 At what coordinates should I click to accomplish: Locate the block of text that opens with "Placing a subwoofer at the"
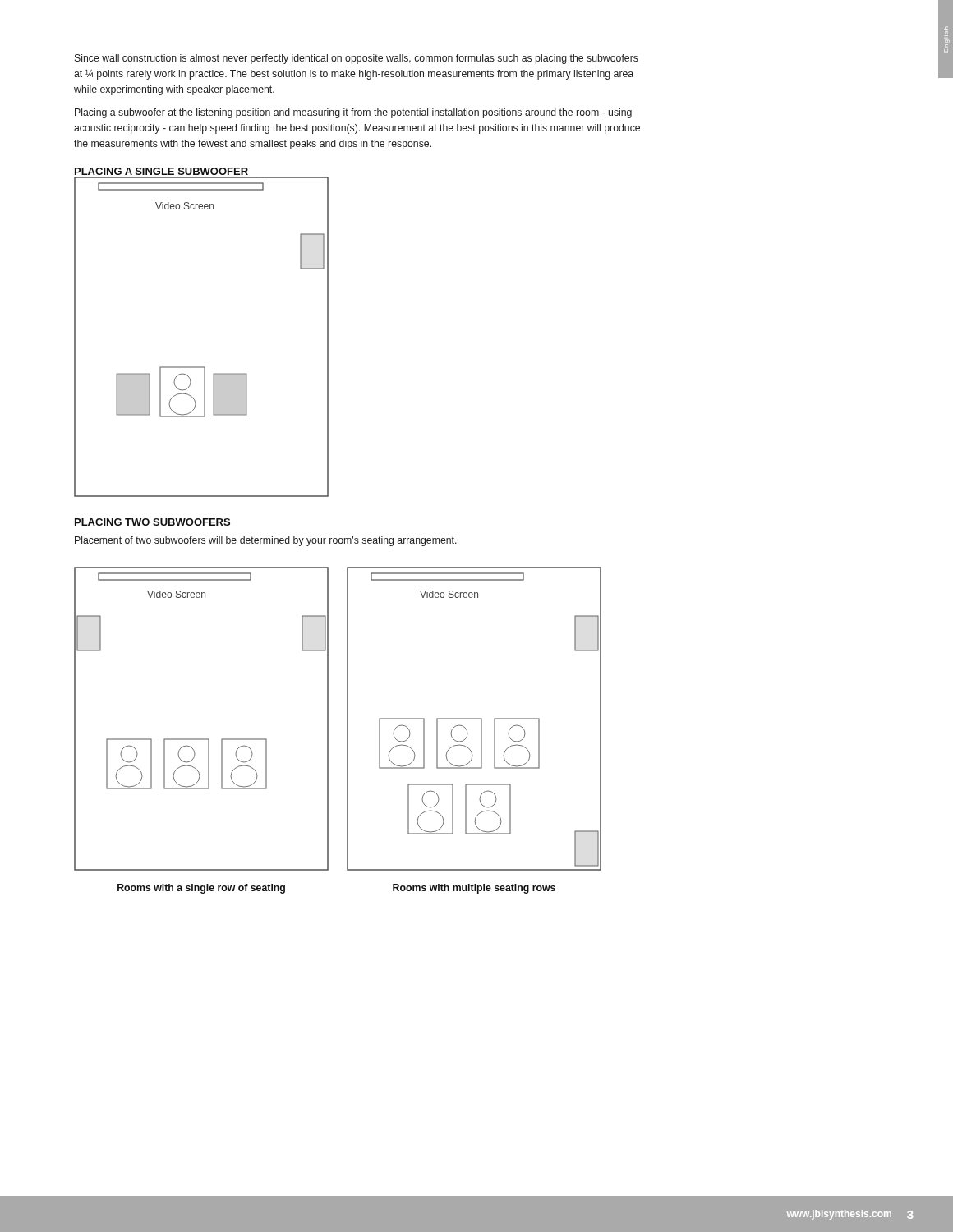click(x=357, y=128)
